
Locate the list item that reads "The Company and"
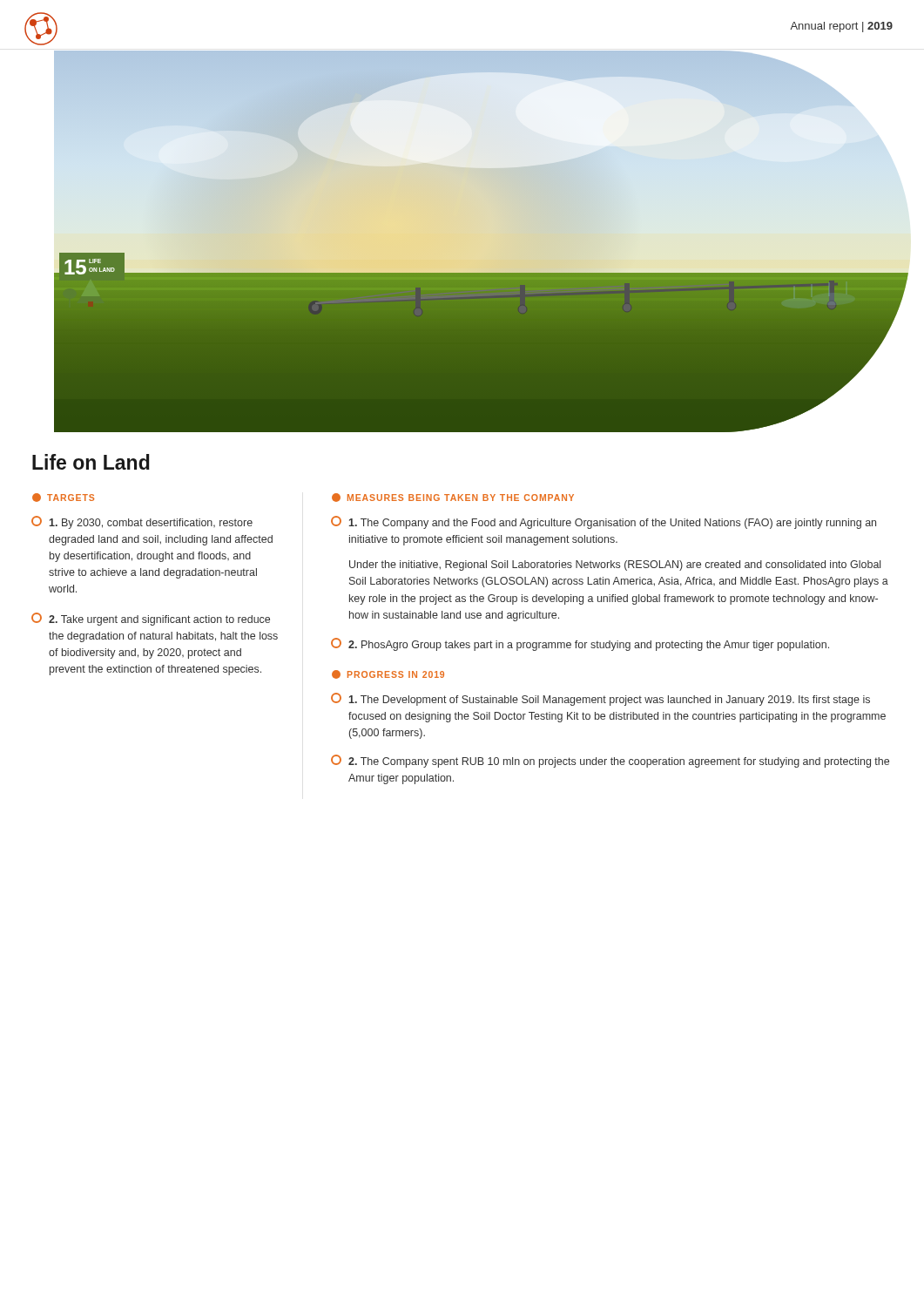click(x=612, y=531)
